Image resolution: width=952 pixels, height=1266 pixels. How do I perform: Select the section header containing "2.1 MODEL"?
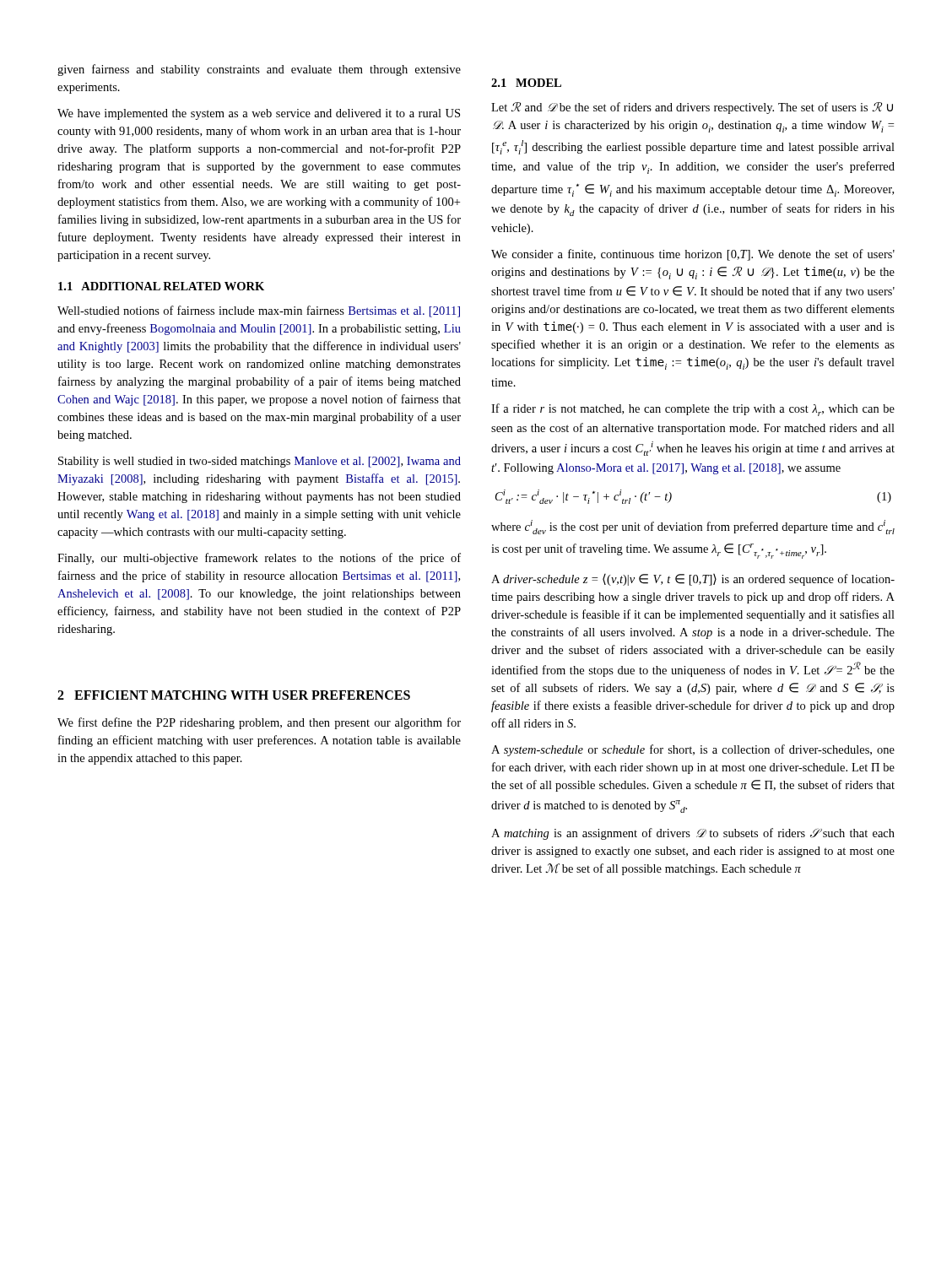(526, 83)
